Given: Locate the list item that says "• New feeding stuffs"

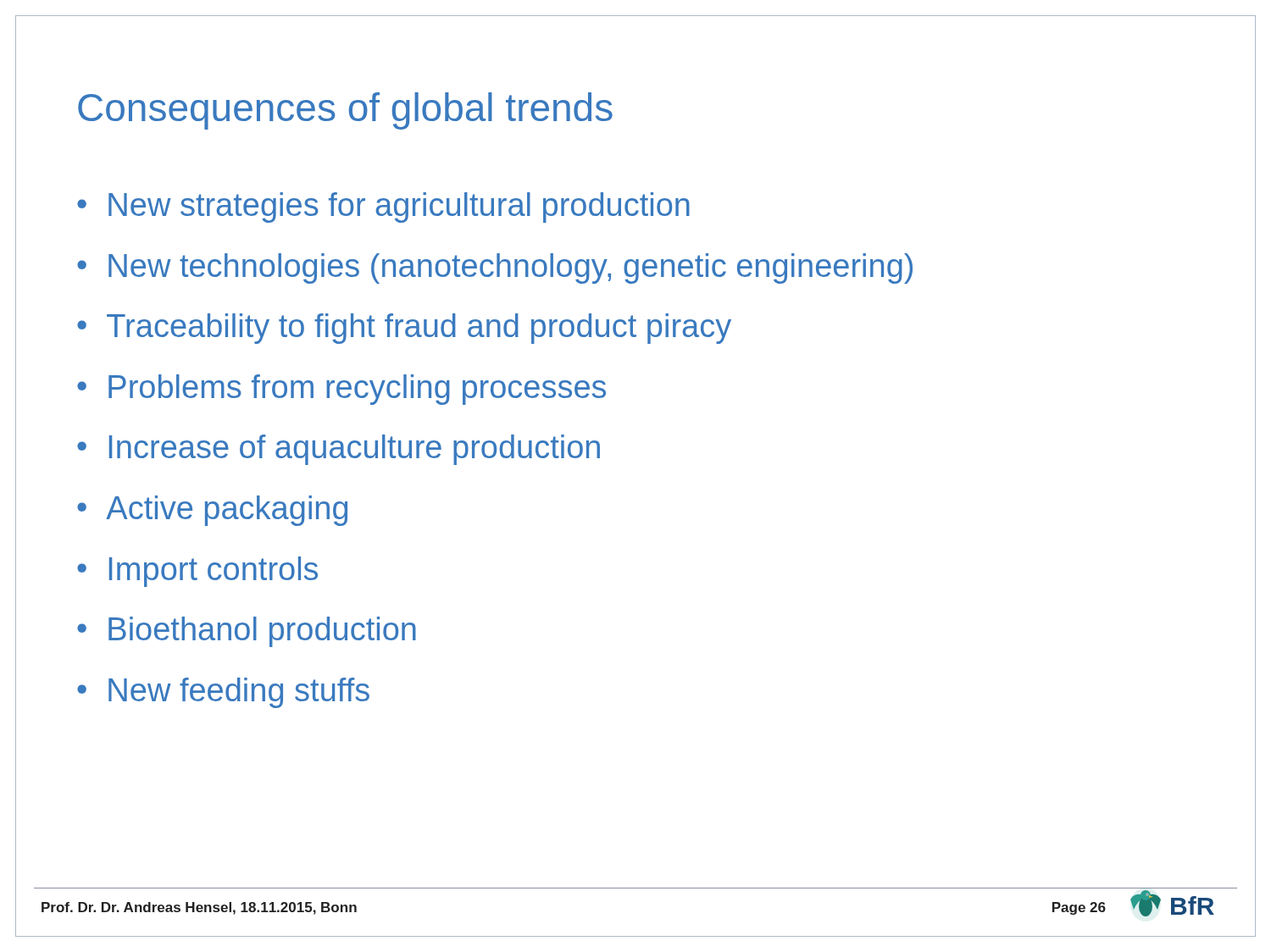Looking at the screenshot, I should pos(223,691).
